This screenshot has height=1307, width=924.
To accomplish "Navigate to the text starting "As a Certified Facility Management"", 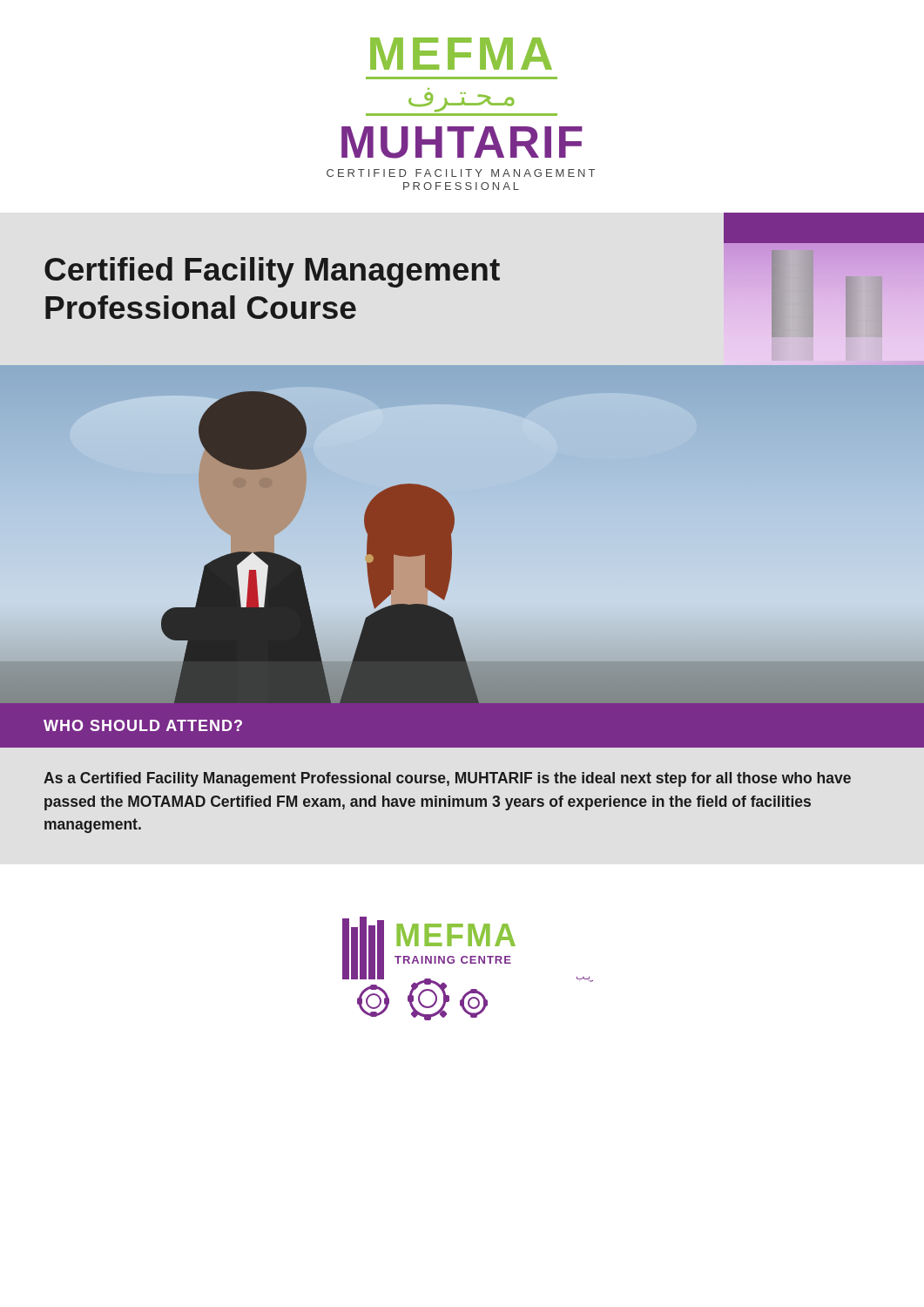I will click(x=462, y=802).
